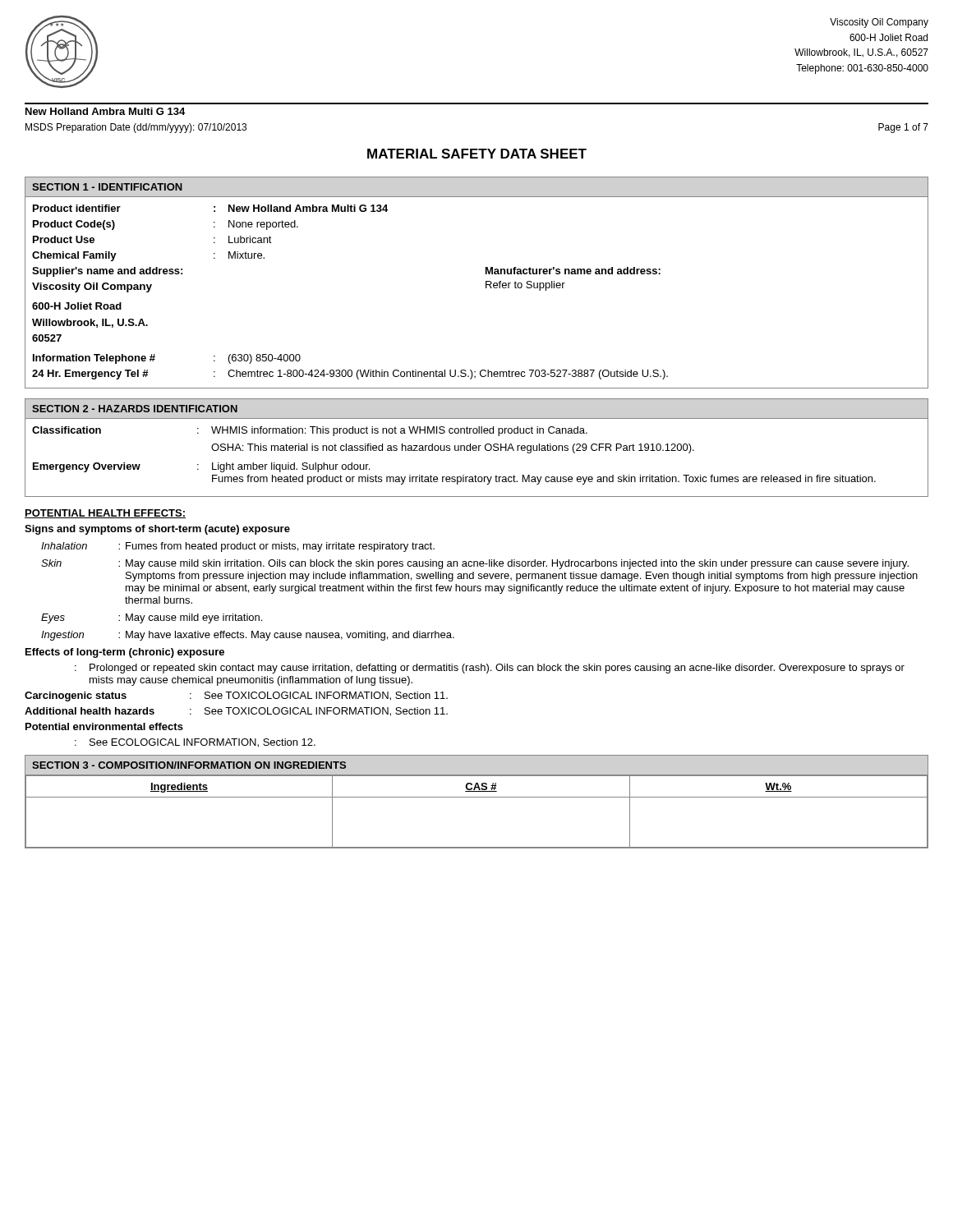The image size is (953, 1232).
Task: Click on the table containing "CAS #"
Action: click(x=476, y=811)
